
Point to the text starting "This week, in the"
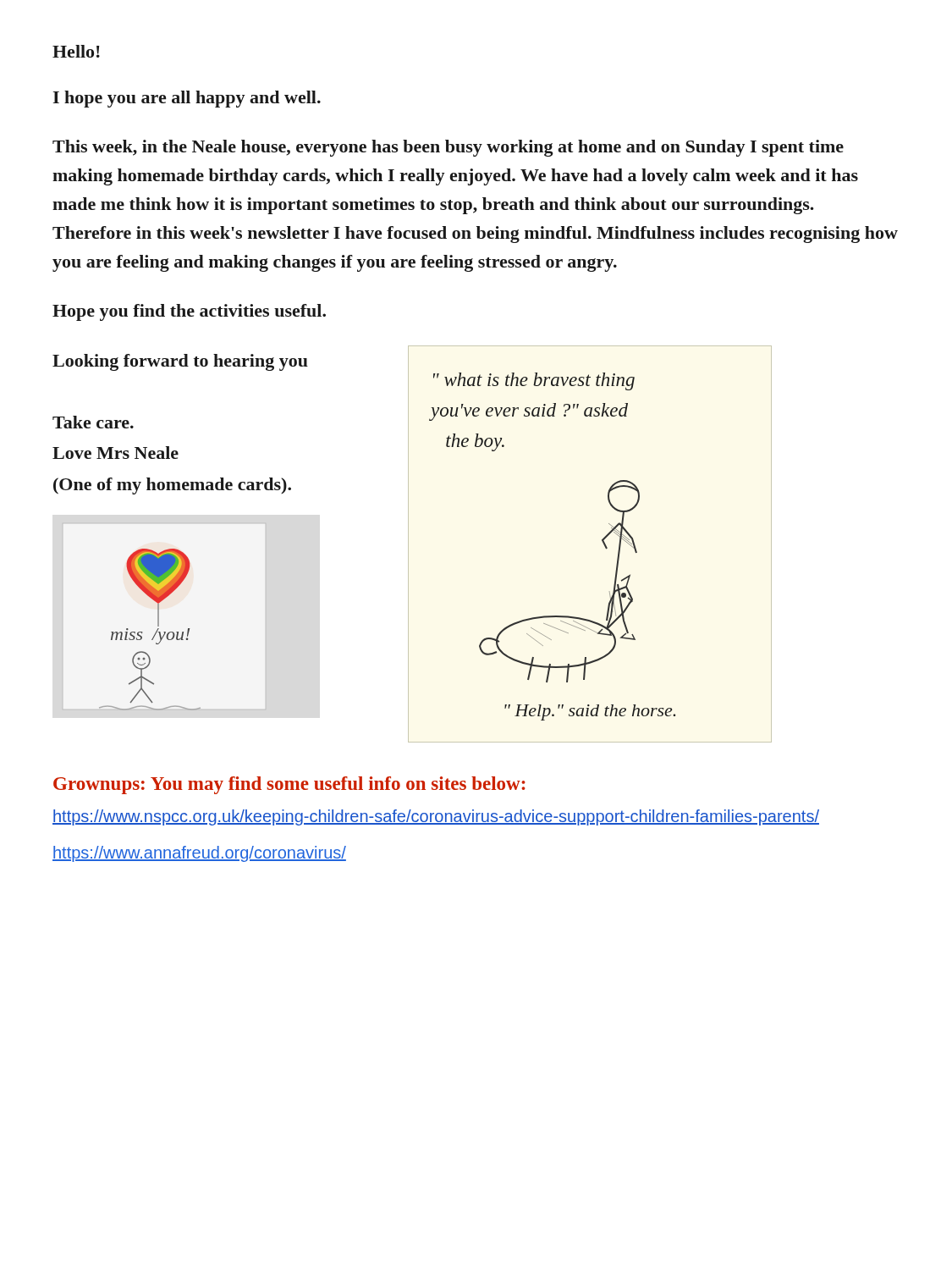tap(475, 204)
